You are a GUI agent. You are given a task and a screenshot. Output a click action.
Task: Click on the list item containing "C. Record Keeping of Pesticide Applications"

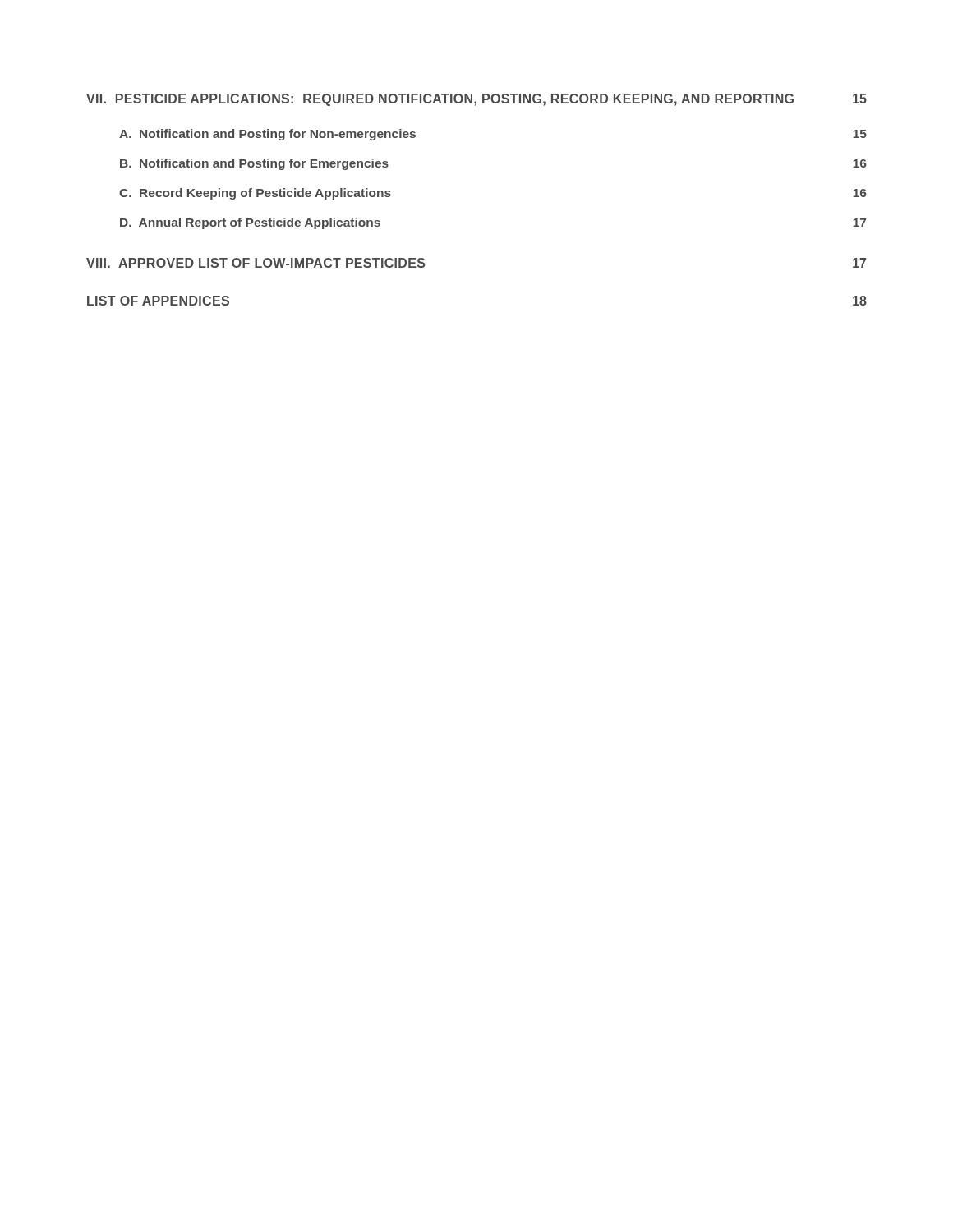click(x=250, y=193)
